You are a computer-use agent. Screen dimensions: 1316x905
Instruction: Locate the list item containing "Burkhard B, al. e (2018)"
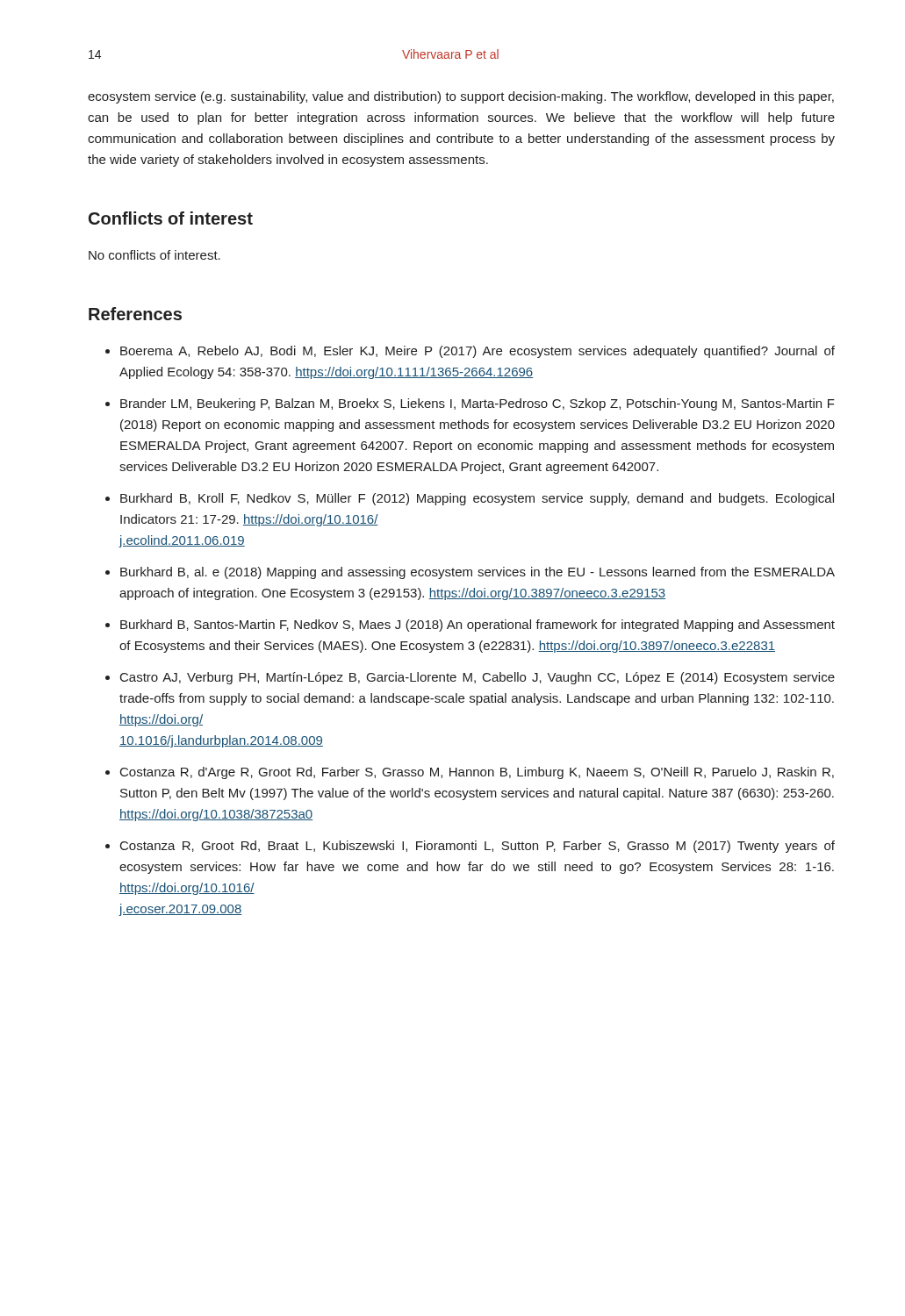461,583
